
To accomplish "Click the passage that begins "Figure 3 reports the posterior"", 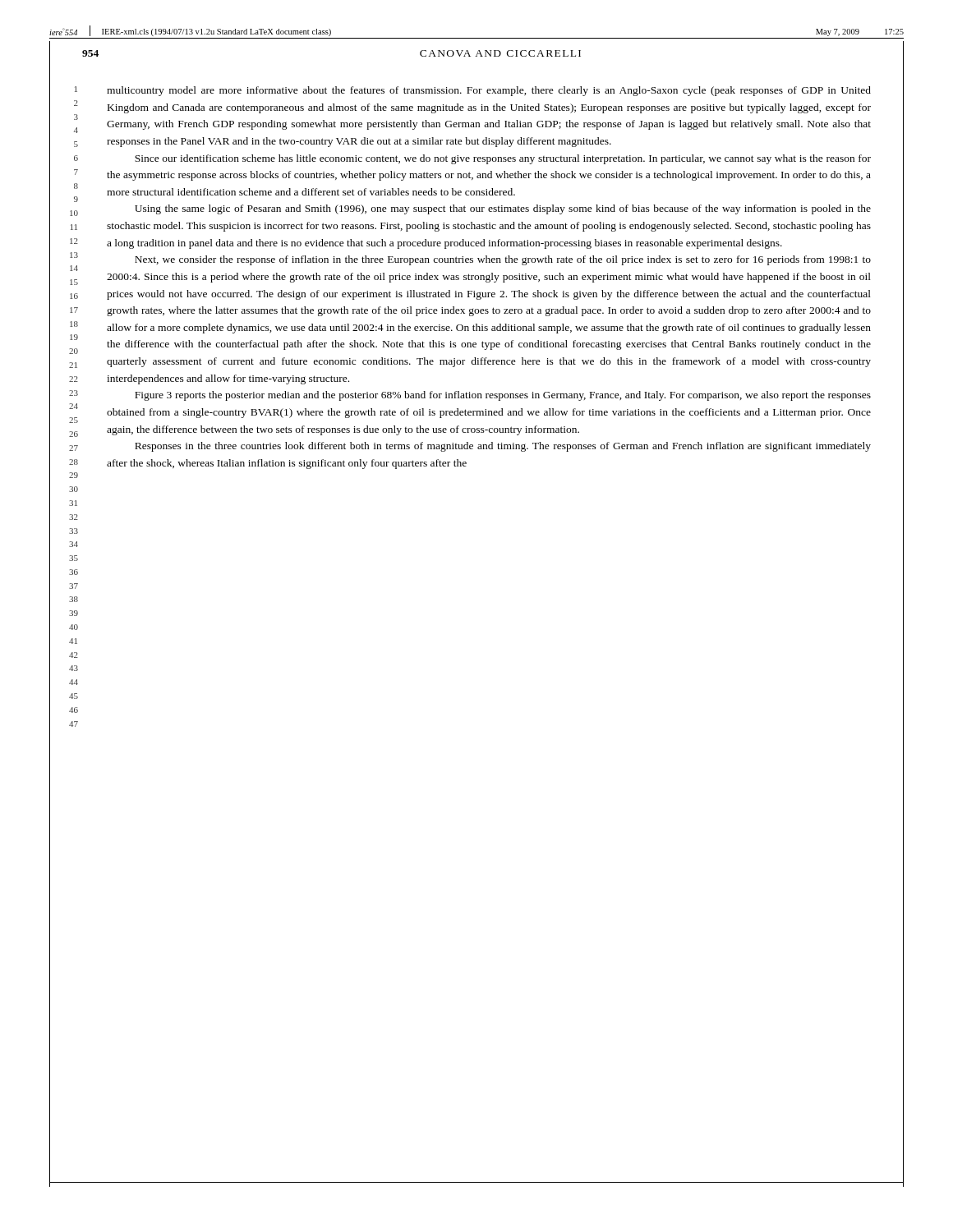I will [489, 412].
